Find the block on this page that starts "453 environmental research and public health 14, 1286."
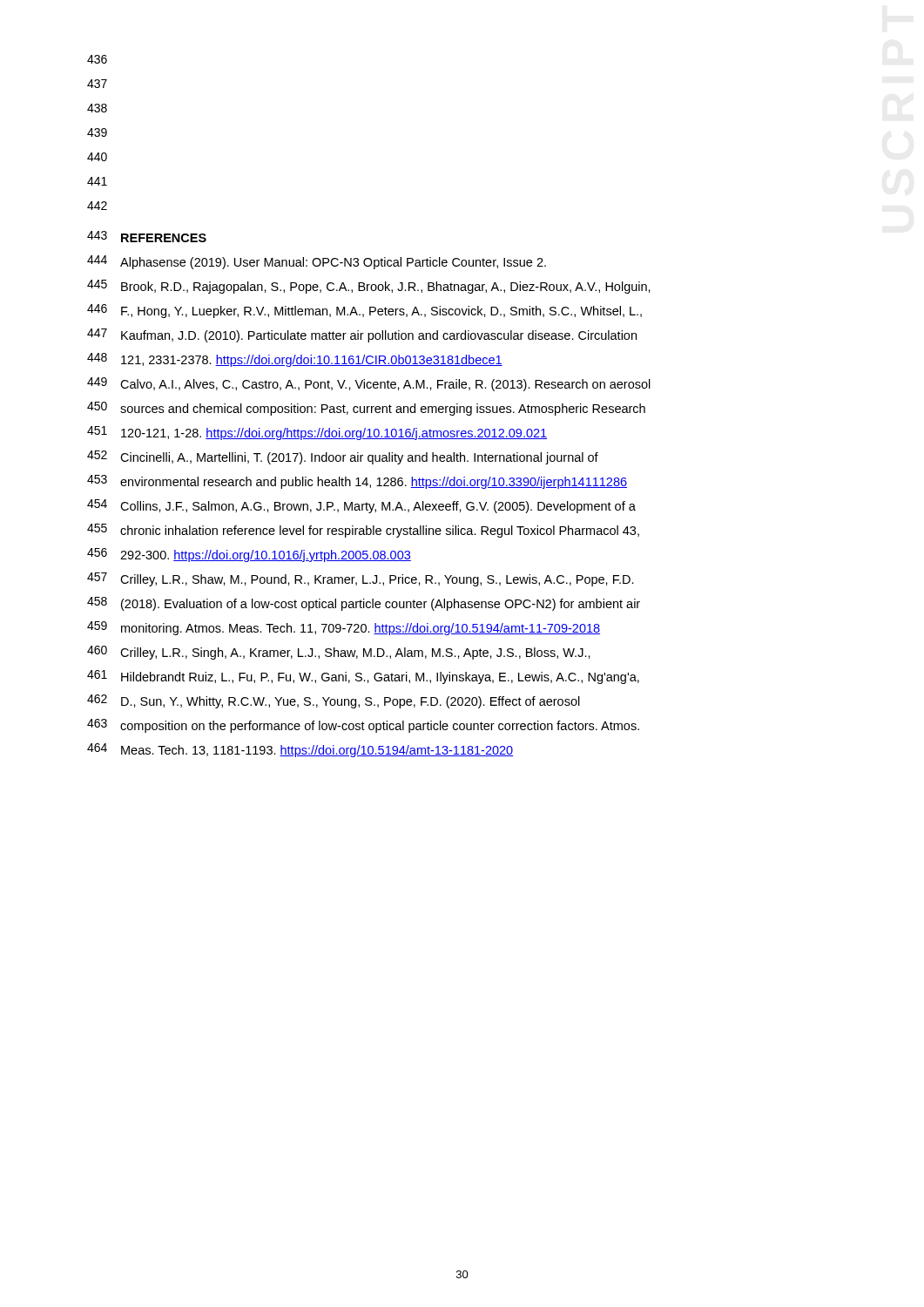The width and height of the screenshot is (924, 1307). [x=471, y=482]
